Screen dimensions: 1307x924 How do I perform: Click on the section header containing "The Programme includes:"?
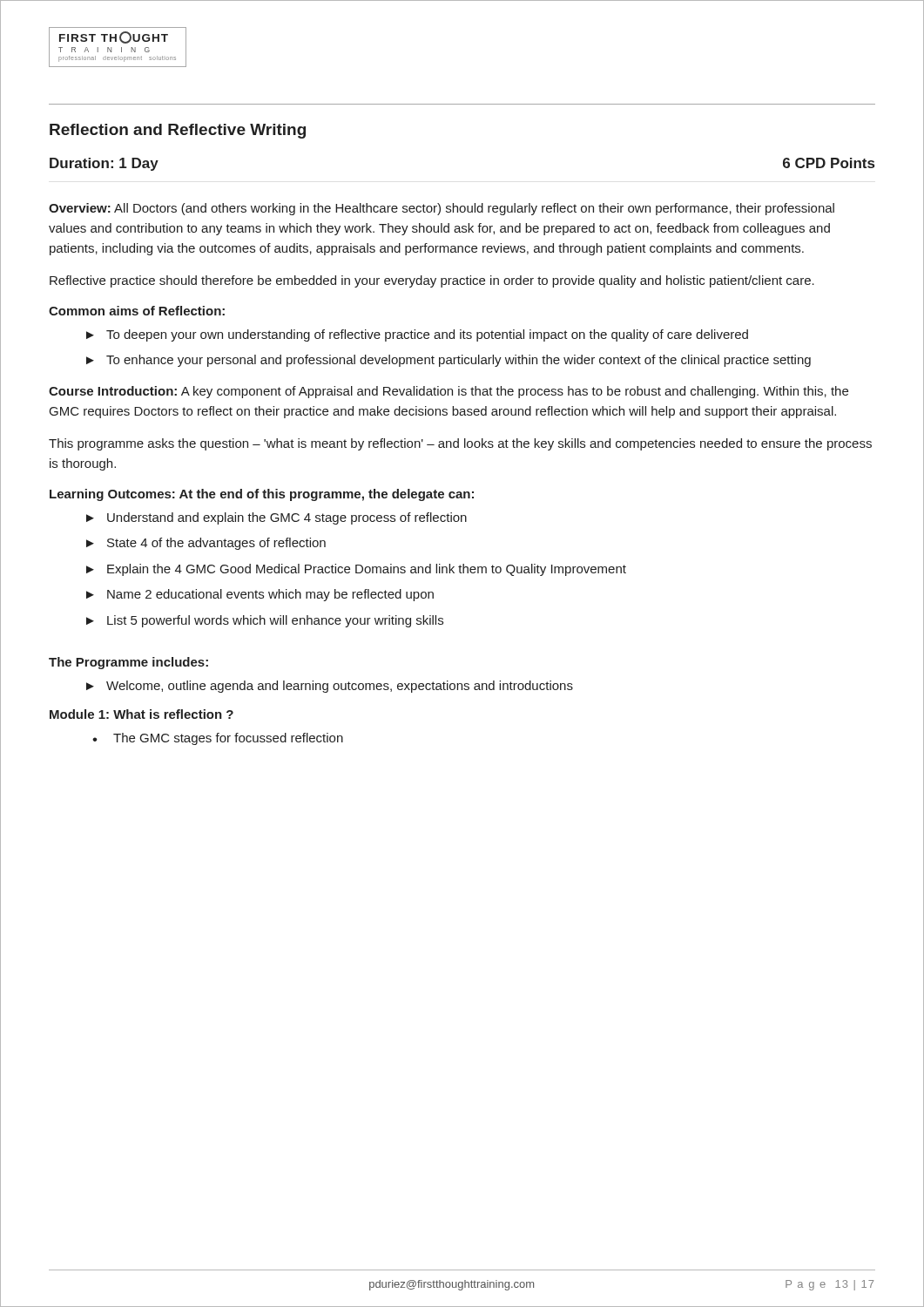coord(129,662)
